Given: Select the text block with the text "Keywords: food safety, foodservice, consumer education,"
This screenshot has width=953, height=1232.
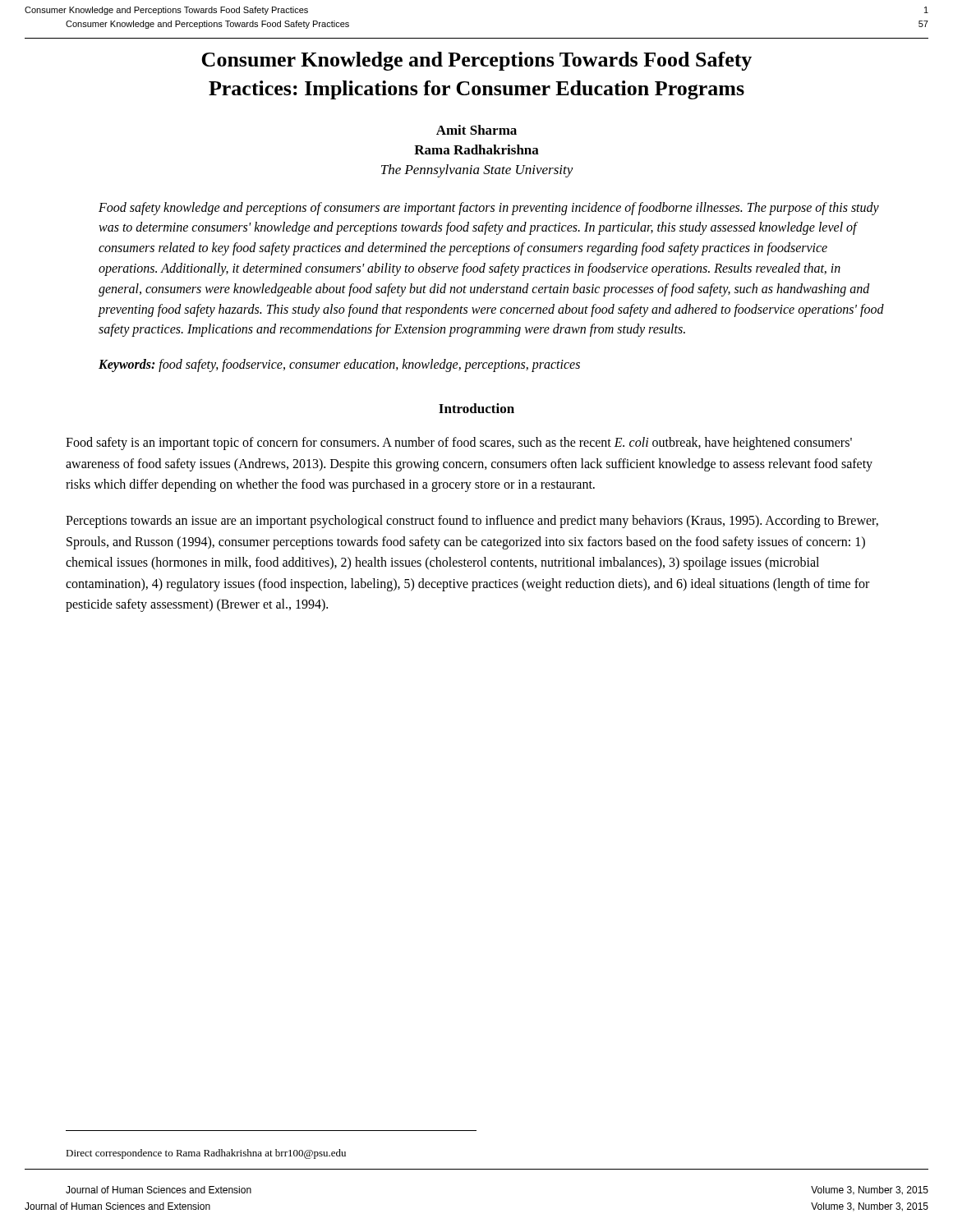Looking at the screenshot, I should pyautogui.click(x=493, y=365).
